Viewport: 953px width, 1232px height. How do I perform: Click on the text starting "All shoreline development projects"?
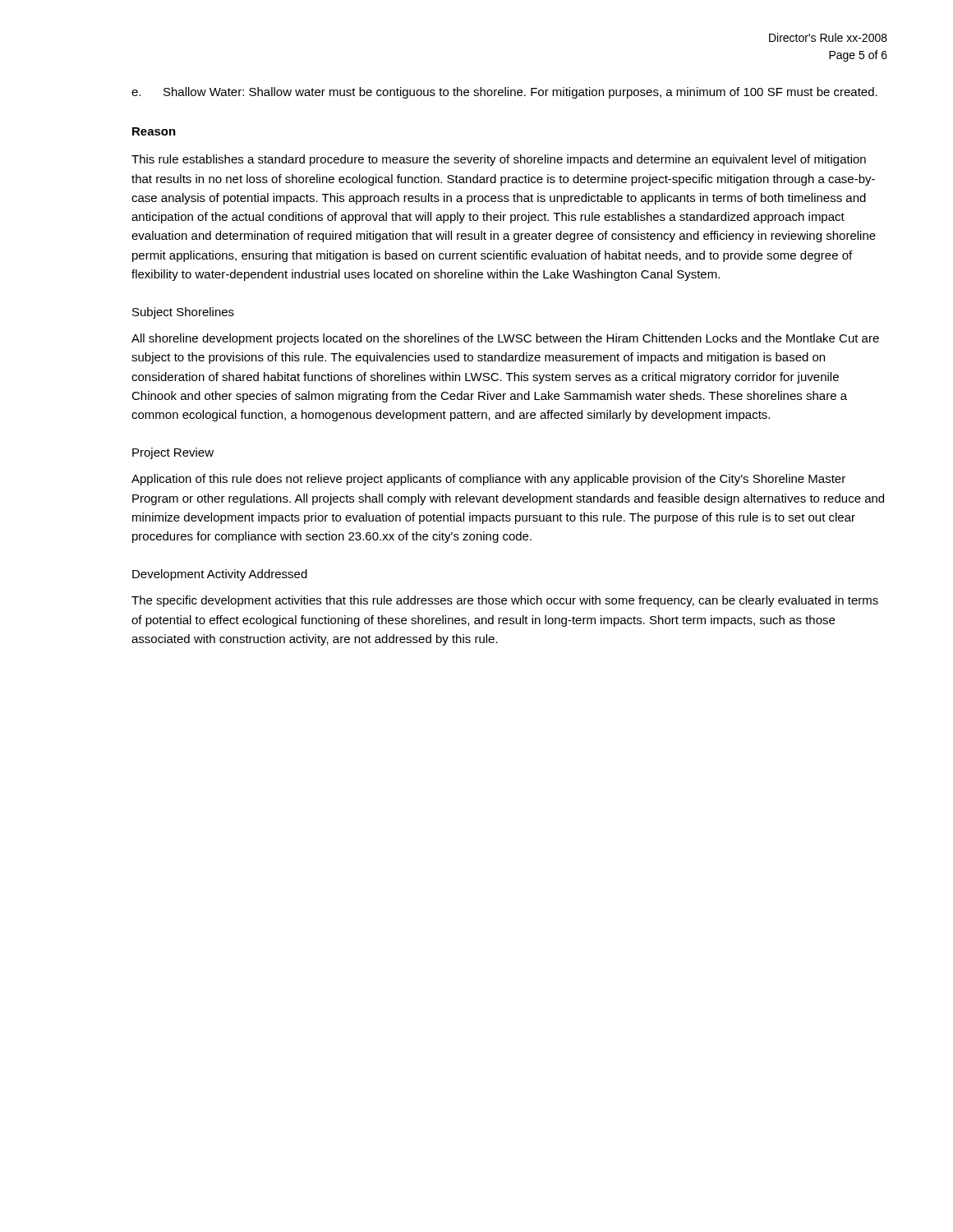[x=505, y=376]
